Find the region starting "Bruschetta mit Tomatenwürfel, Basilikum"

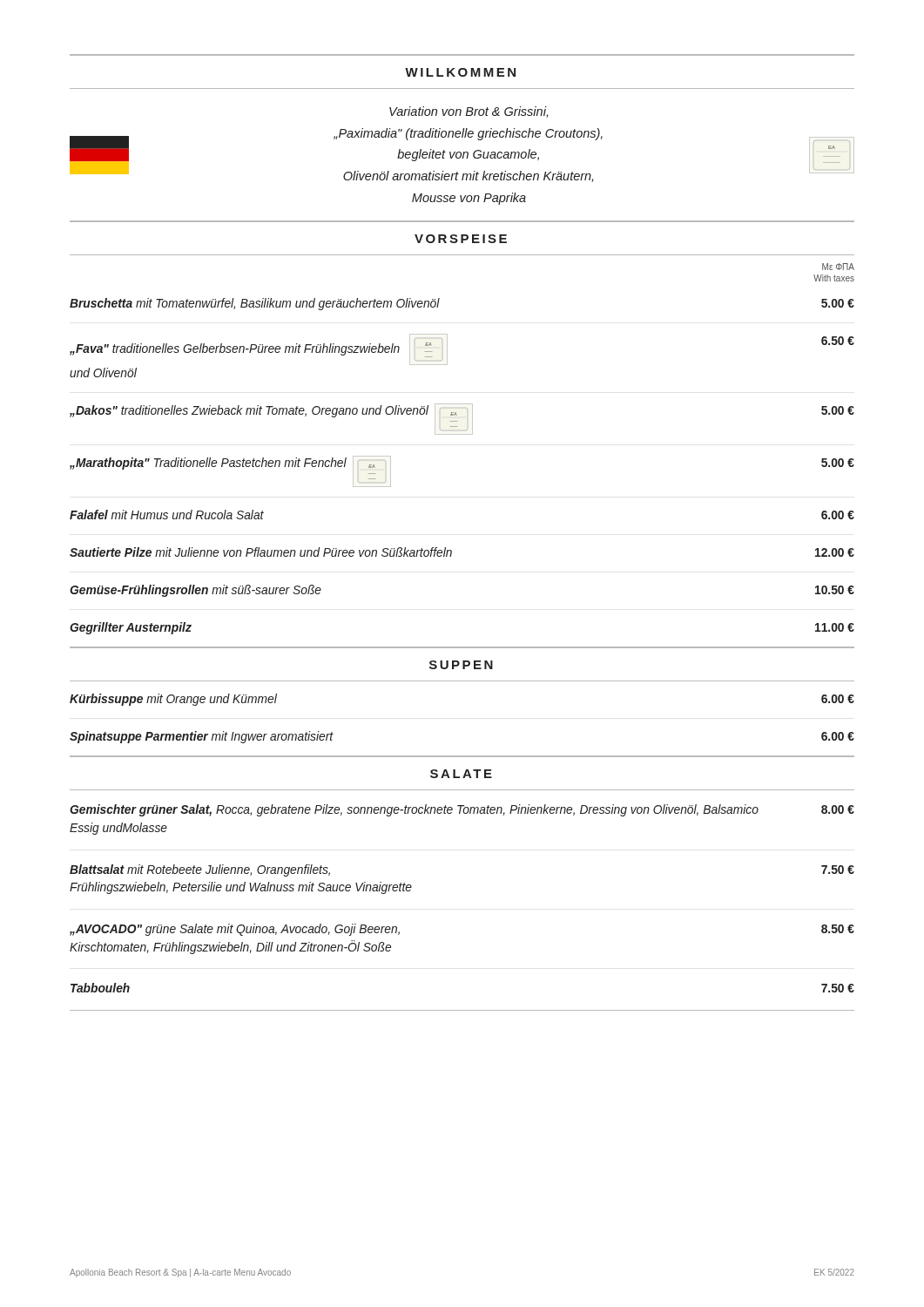[x=257, y=304]
